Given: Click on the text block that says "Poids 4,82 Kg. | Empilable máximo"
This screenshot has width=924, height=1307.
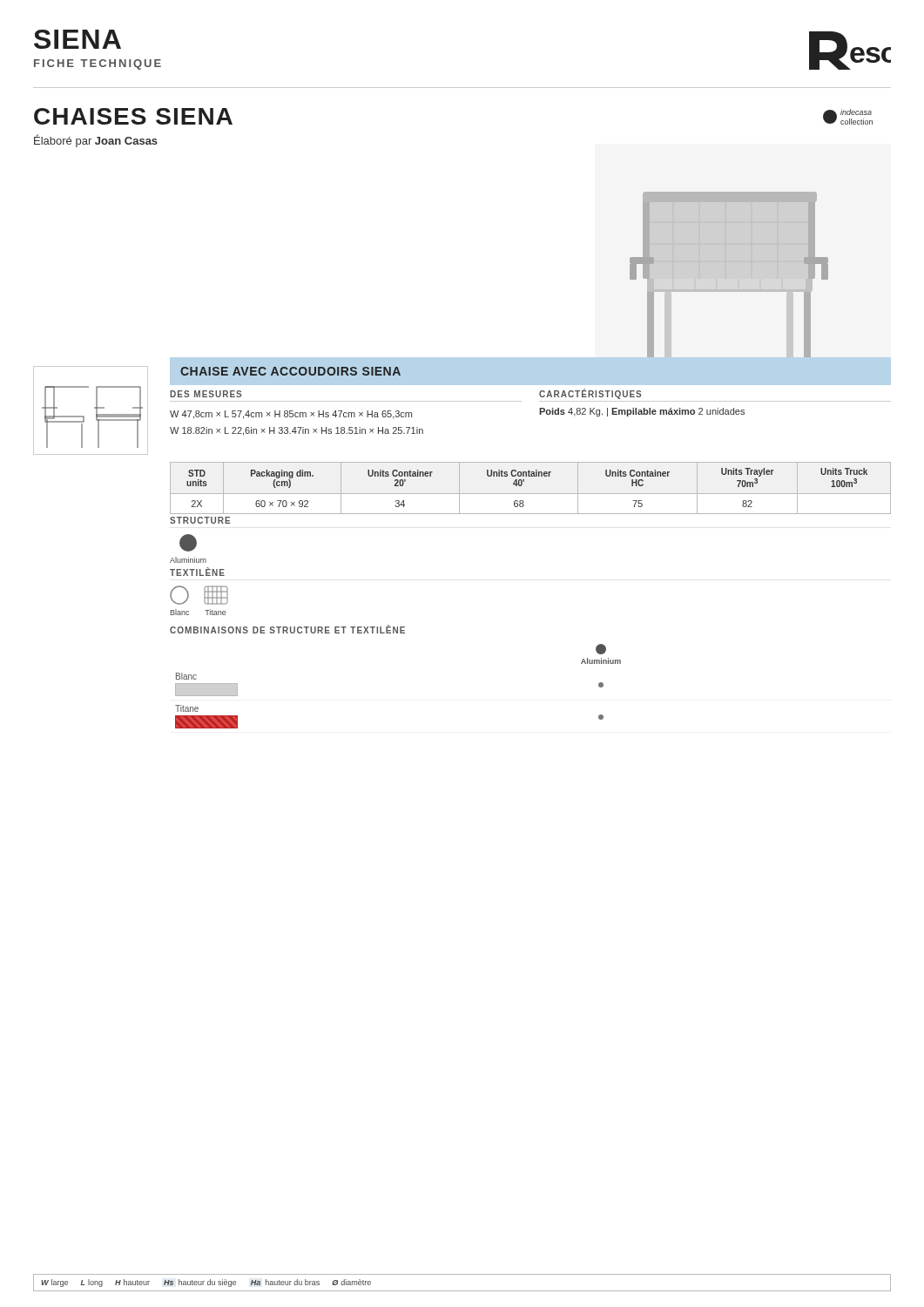Looking at the screenshot, I should (x=642, y=411).
